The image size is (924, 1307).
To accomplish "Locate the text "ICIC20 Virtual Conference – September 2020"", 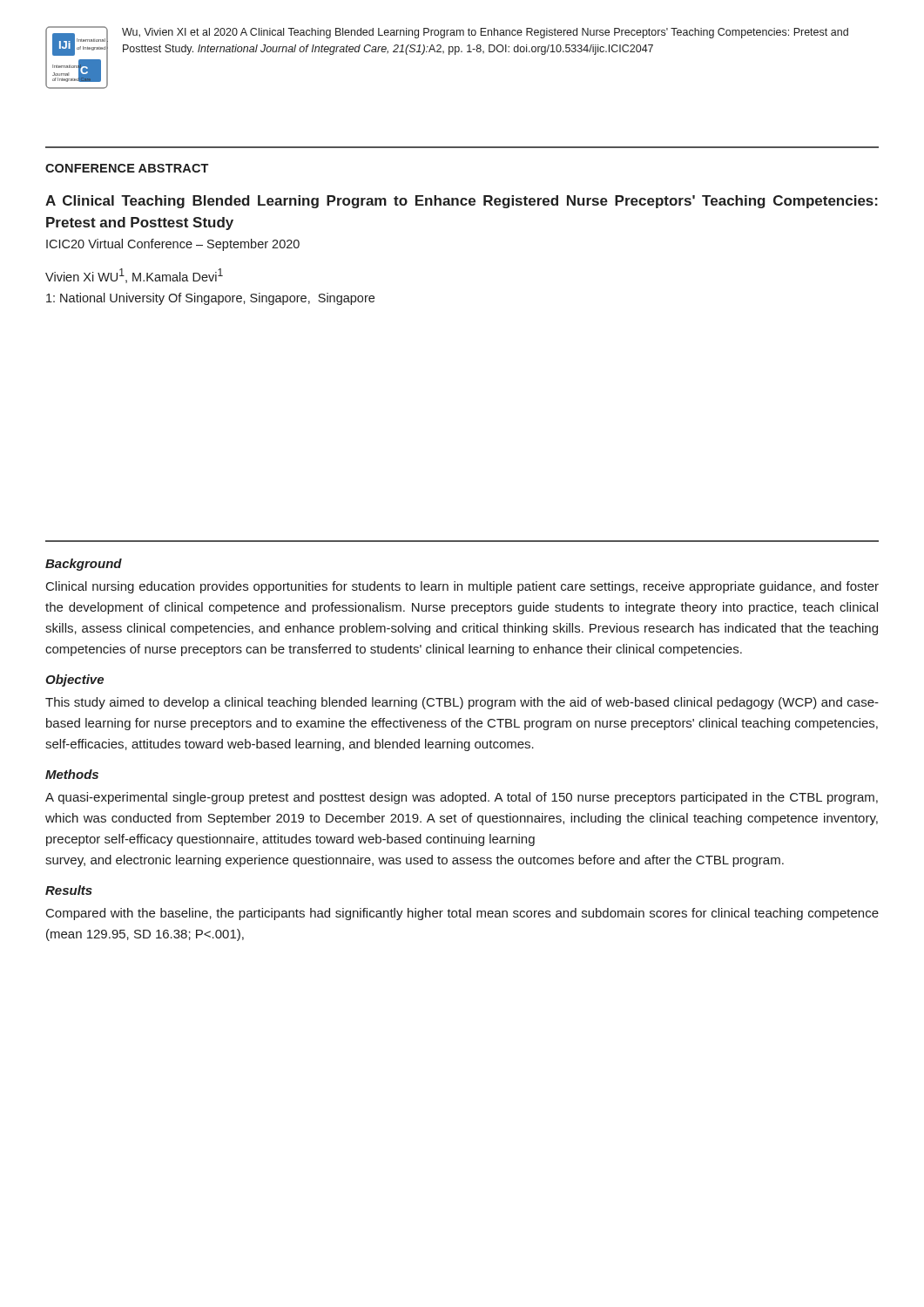I will (173, 244).
